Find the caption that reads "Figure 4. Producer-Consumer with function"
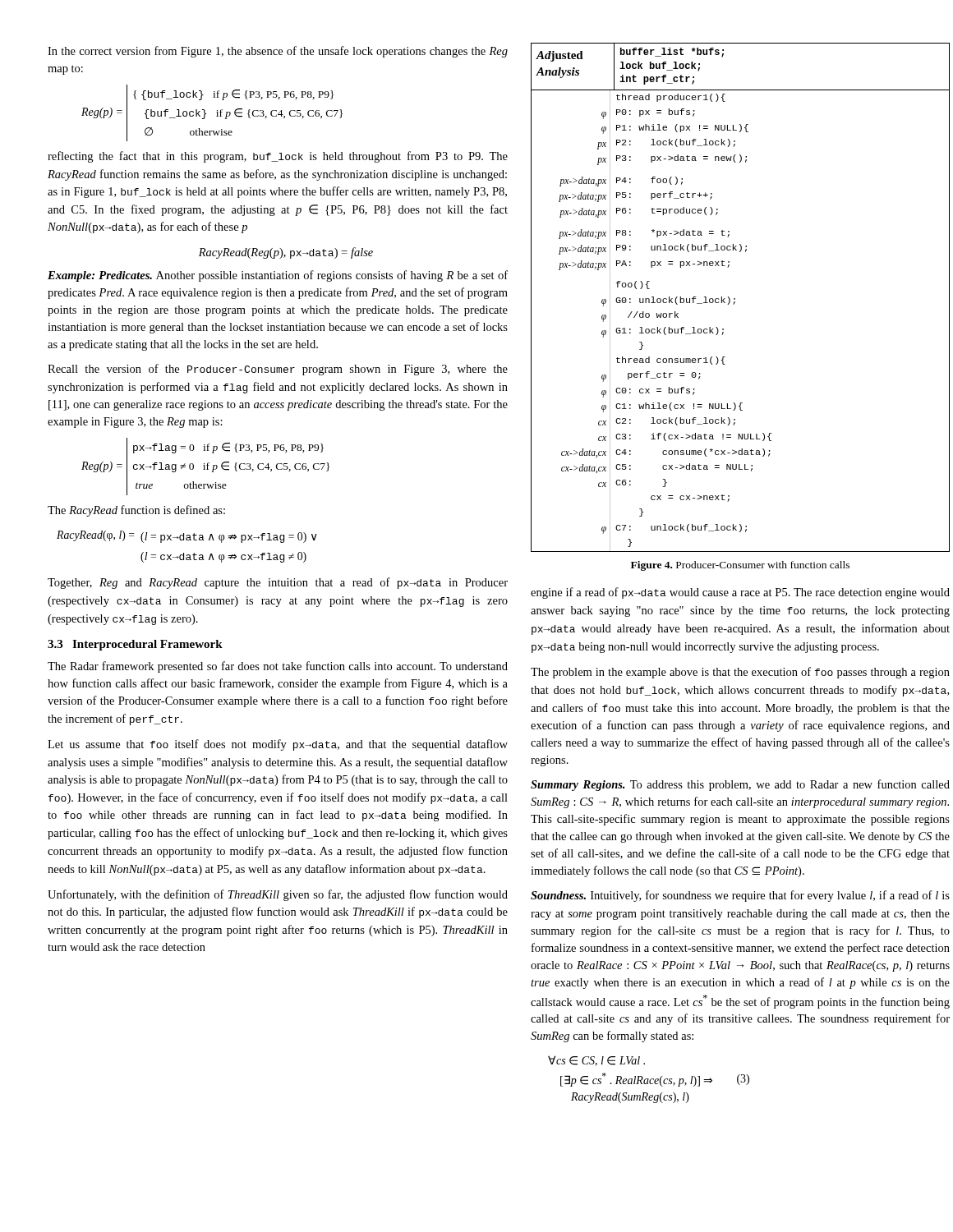The height and width of the screenshot is (1232, 953). pos(740,565)
